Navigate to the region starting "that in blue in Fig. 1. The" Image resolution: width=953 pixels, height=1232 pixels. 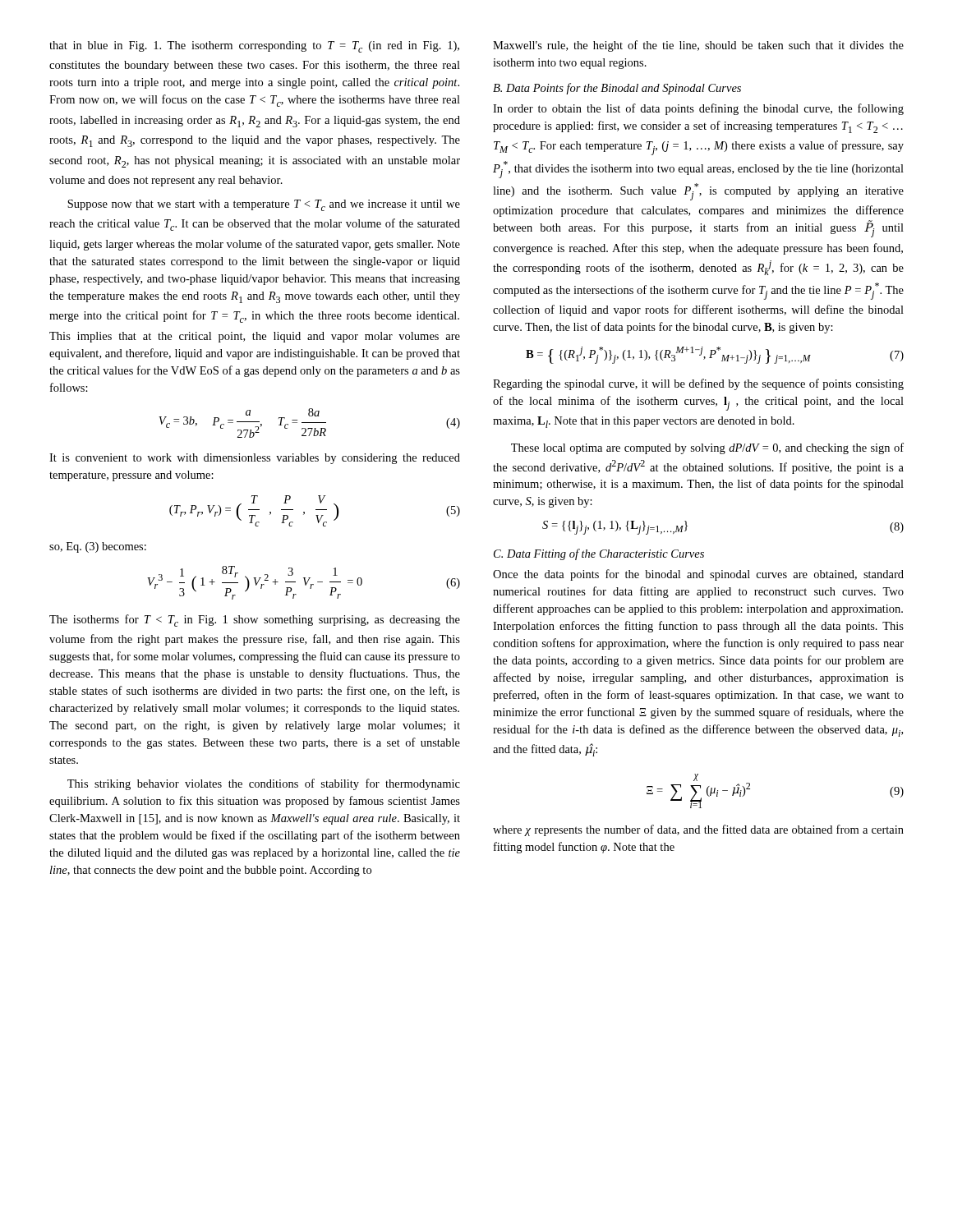pyautogui.click(x=255, y=217)
